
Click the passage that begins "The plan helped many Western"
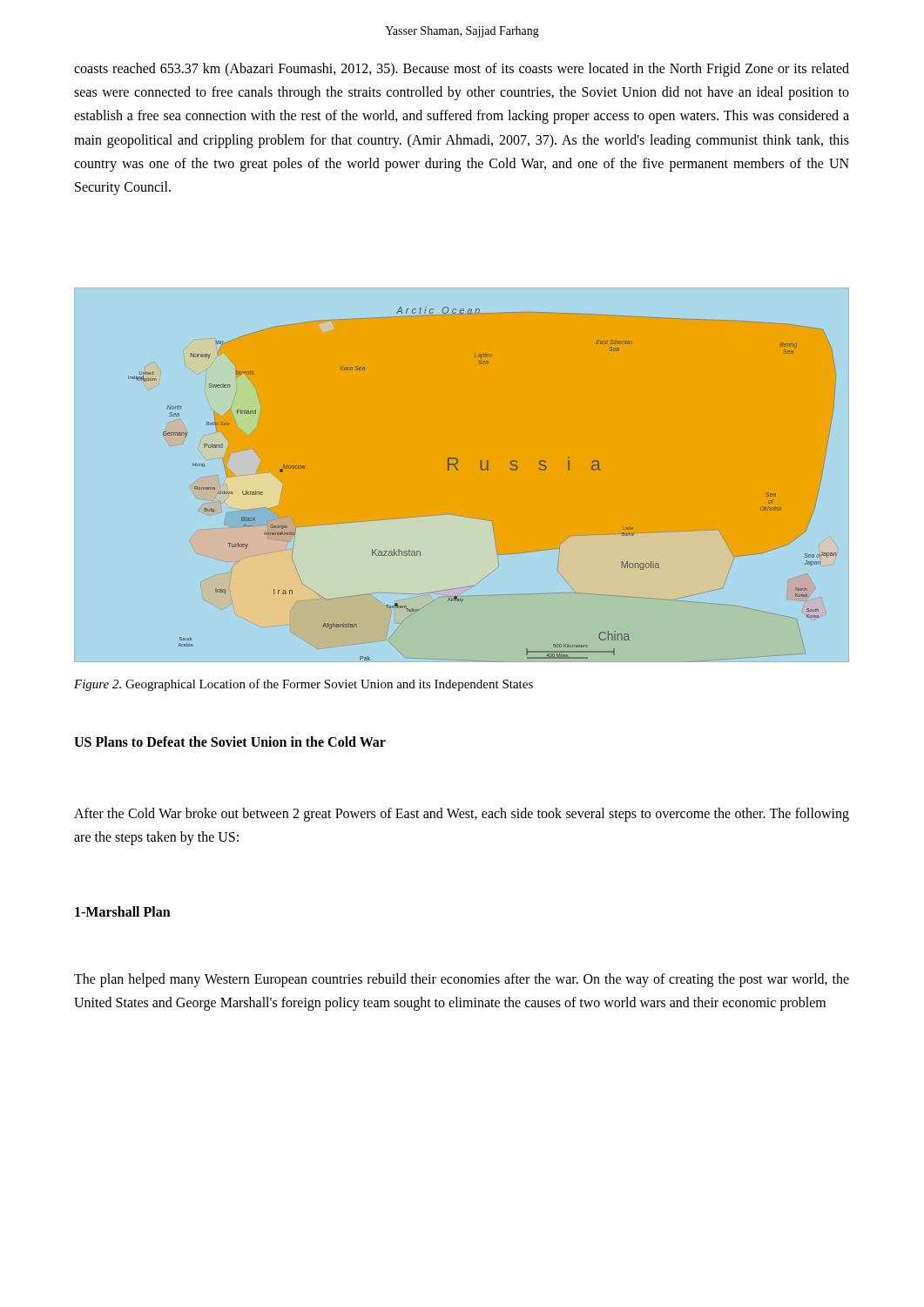462,991
